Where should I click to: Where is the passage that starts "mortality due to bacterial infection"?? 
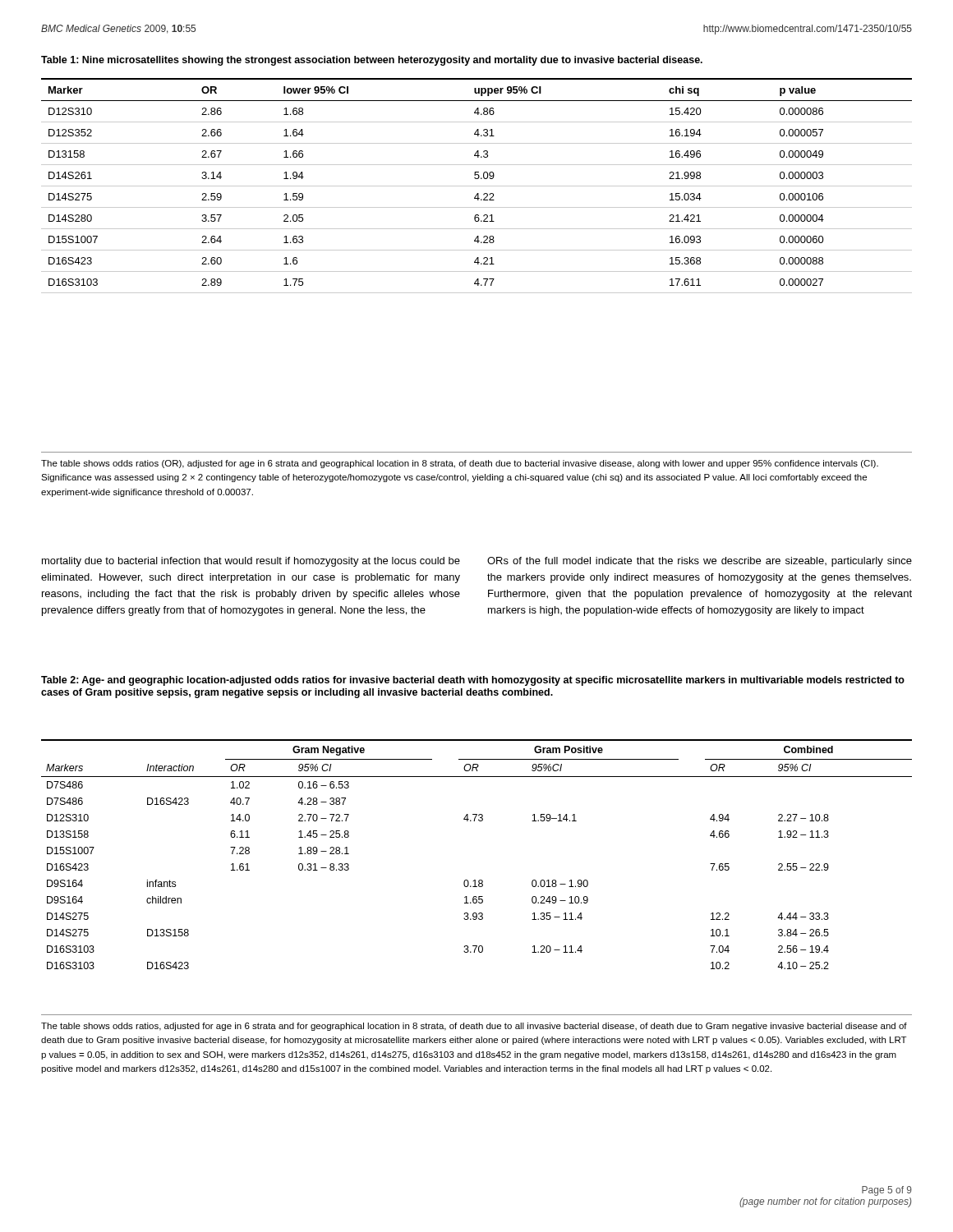click(x=251, y=586)
